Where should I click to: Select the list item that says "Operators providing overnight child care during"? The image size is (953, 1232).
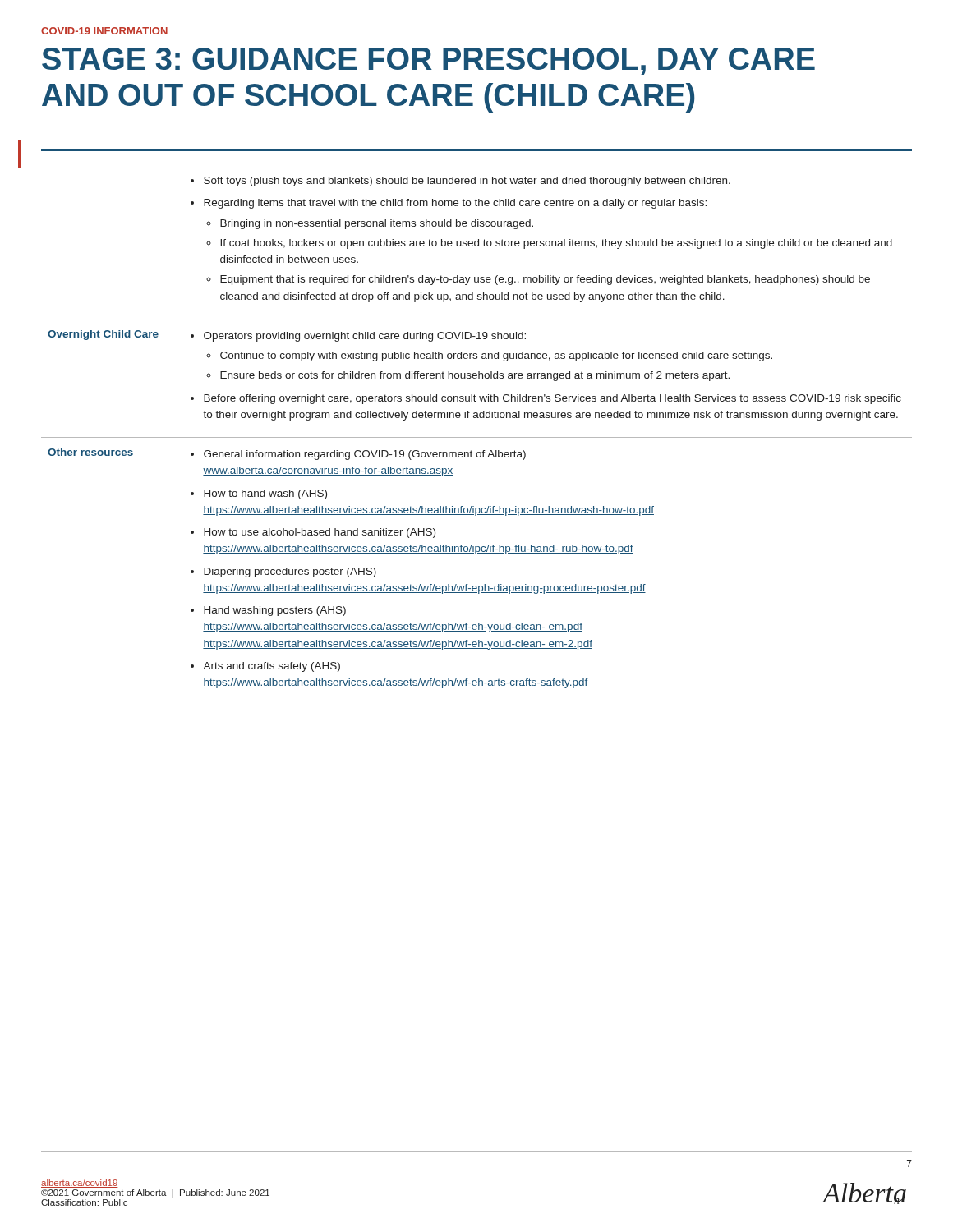[x=554, y=357]
